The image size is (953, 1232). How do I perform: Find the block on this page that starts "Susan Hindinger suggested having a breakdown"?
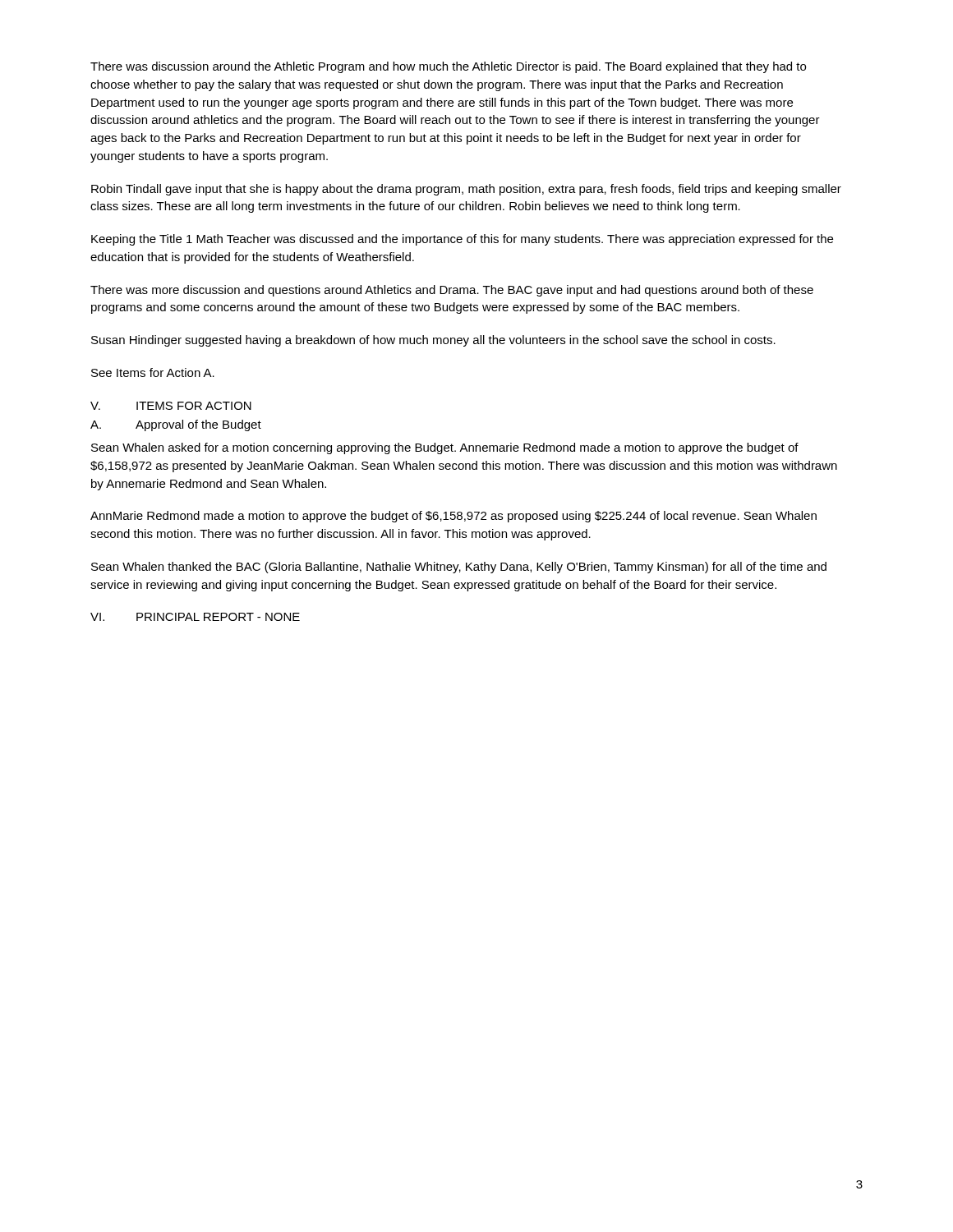coord(433,340)
